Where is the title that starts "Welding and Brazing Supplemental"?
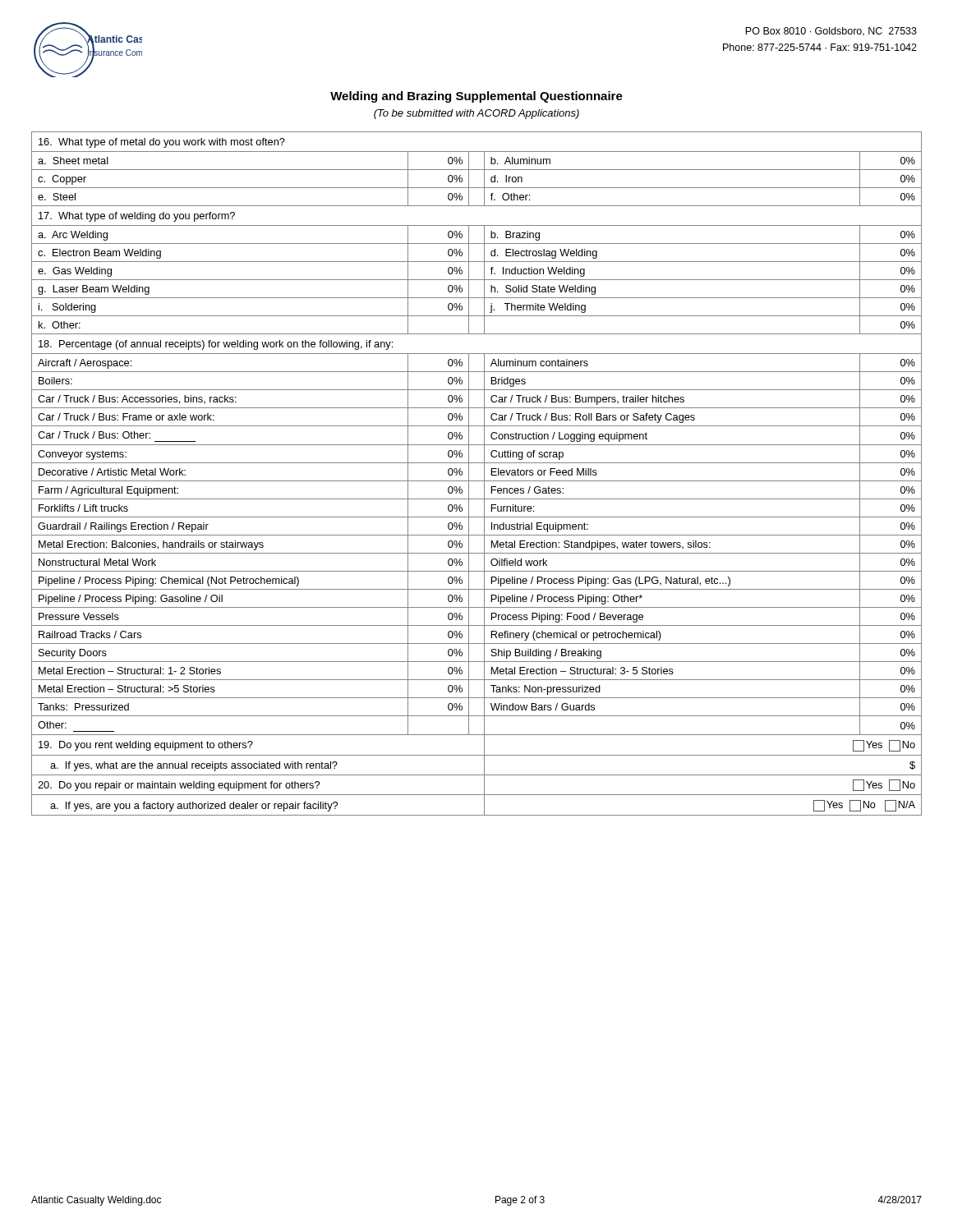The width and height of the screenshot is (953, 1232). [476, 96]
